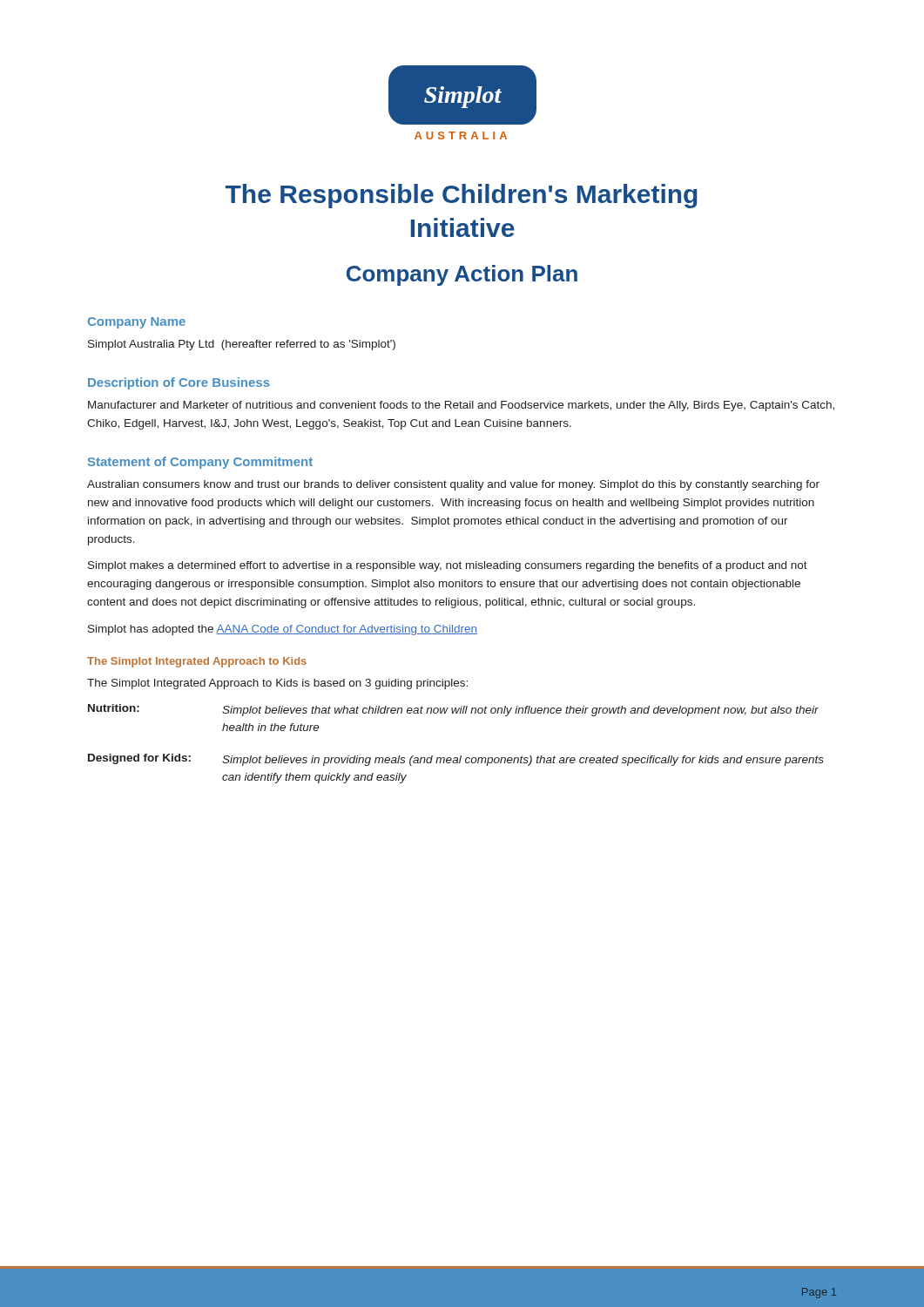Locate the block of text that opens with "Simplot has adopted the"

click(x=282, y=629)
